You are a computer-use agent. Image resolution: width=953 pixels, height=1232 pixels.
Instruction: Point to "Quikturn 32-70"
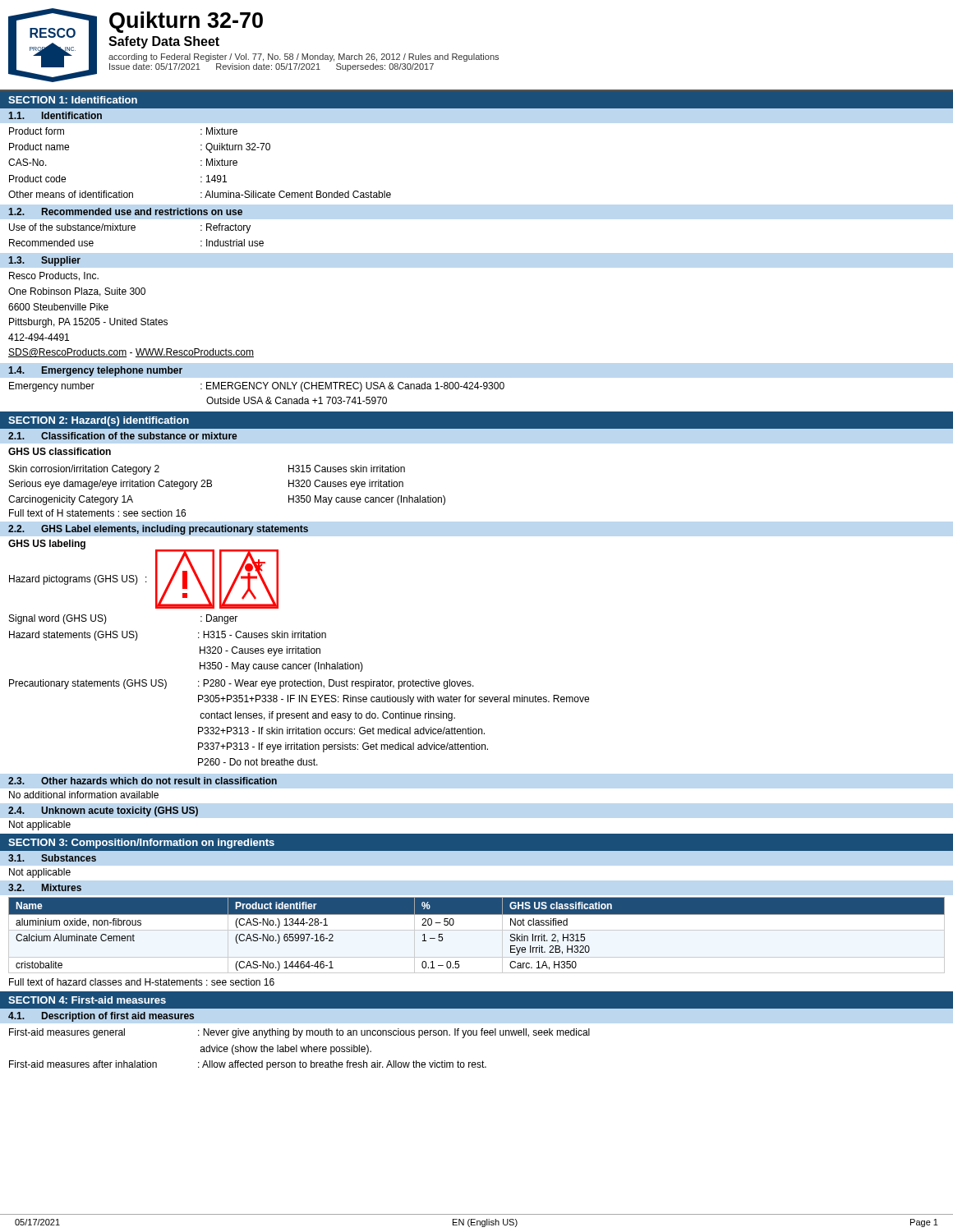[186, 21]
